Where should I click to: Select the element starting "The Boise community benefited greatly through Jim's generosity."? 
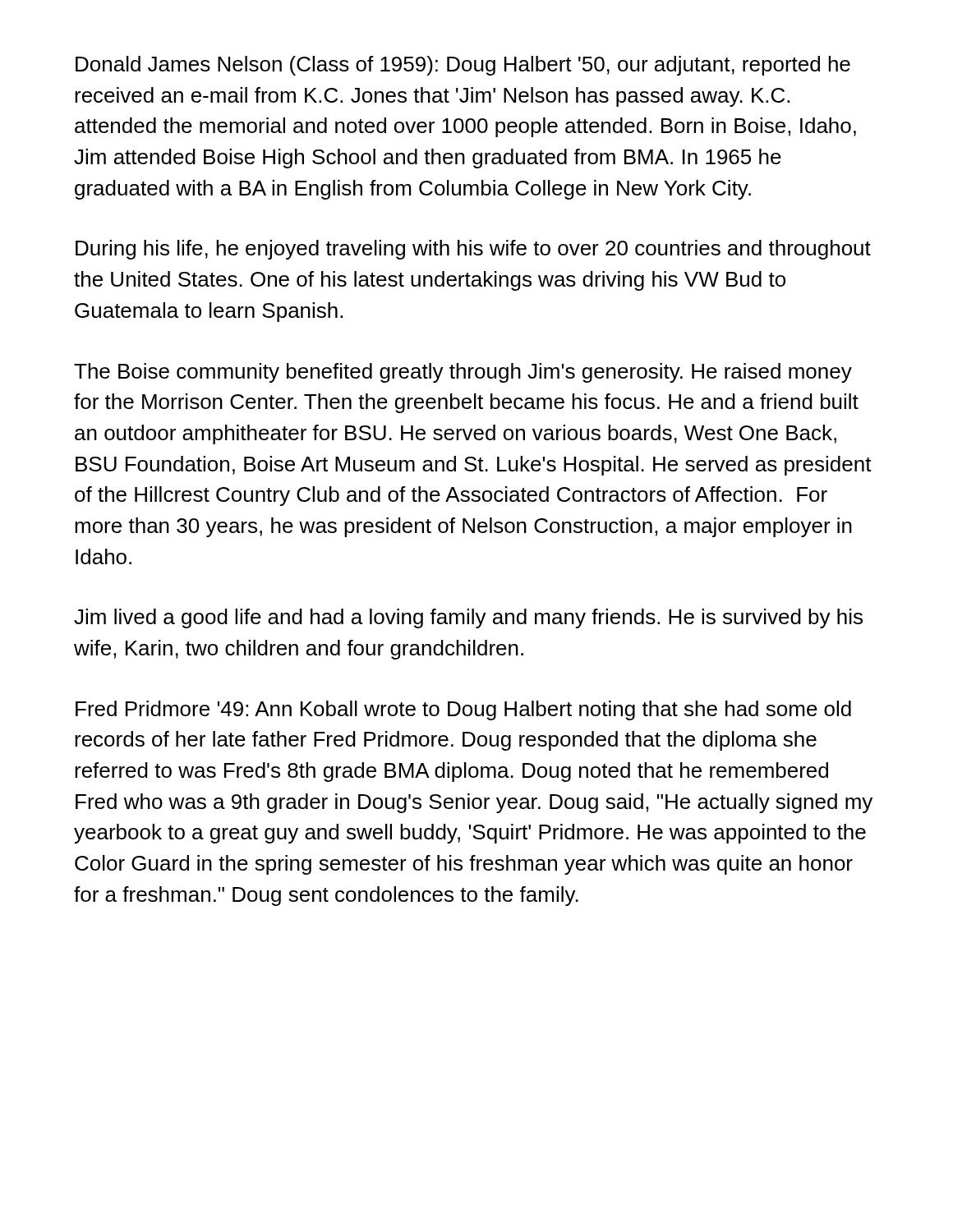point(473,464)
